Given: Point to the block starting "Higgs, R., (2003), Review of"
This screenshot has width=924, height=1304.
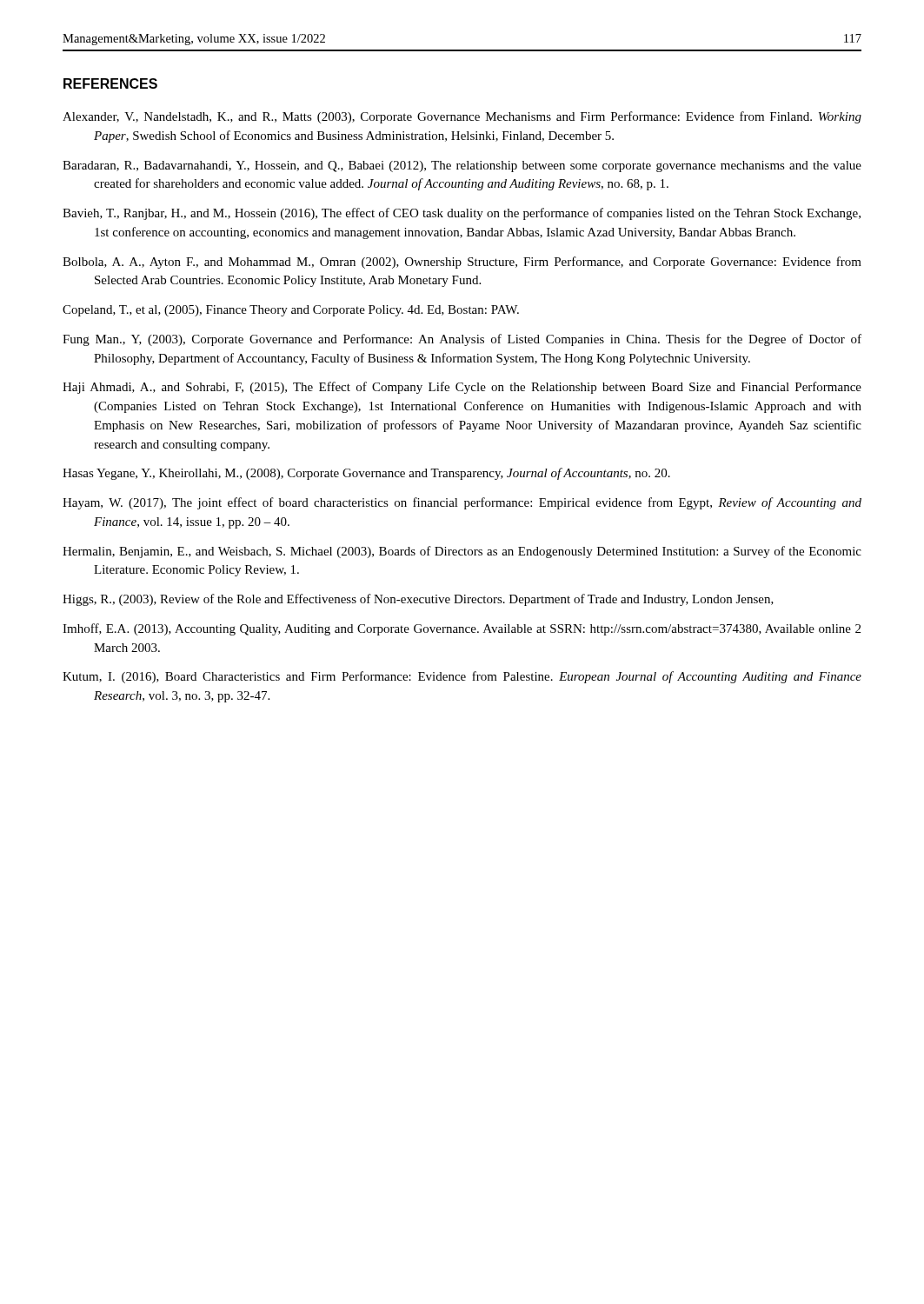Looking at the screenshot, I should [418, 599].
